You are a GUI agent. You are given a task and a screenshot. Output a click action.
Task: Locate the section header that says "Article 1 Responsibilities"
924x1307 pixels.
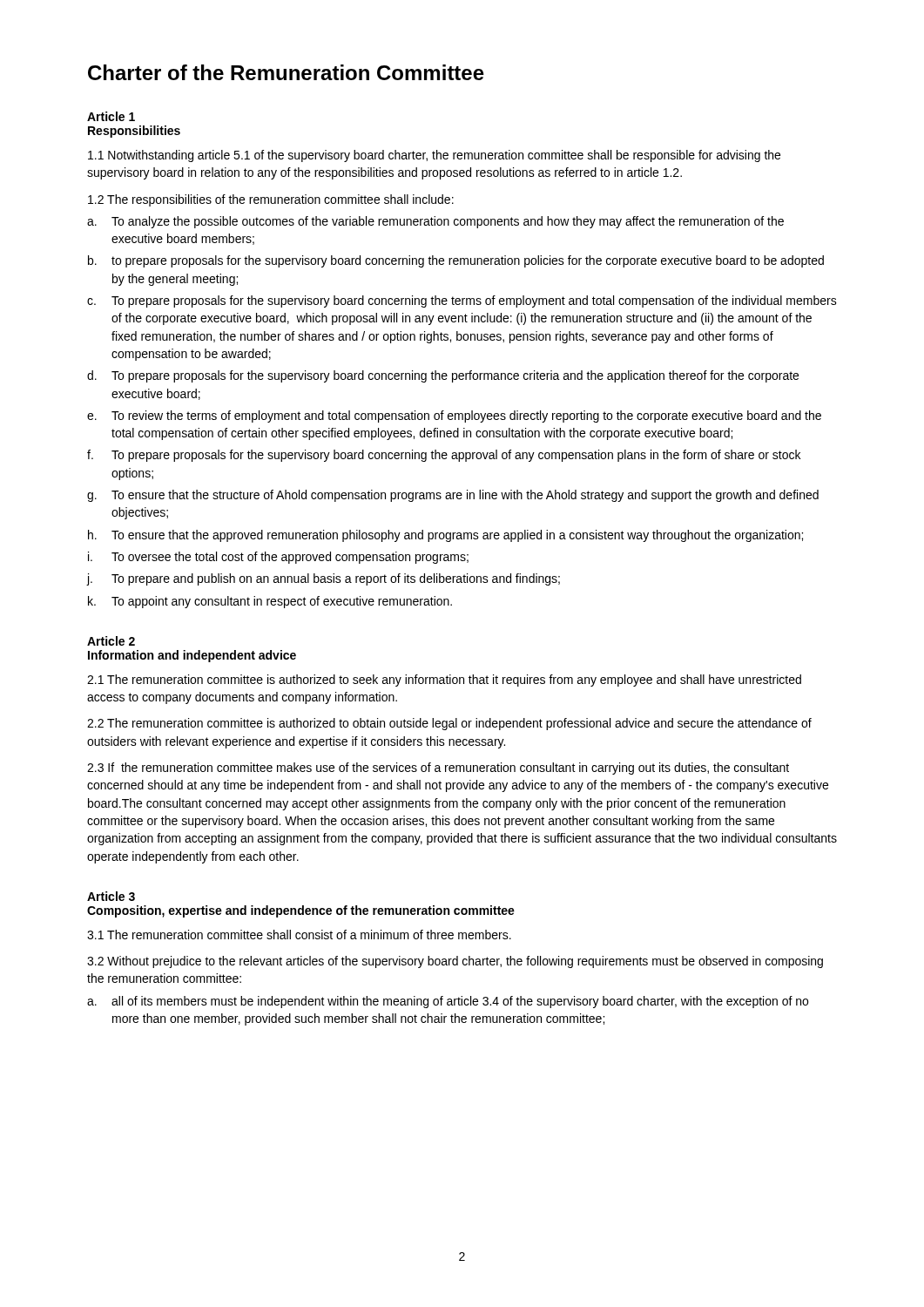point(111,116)
